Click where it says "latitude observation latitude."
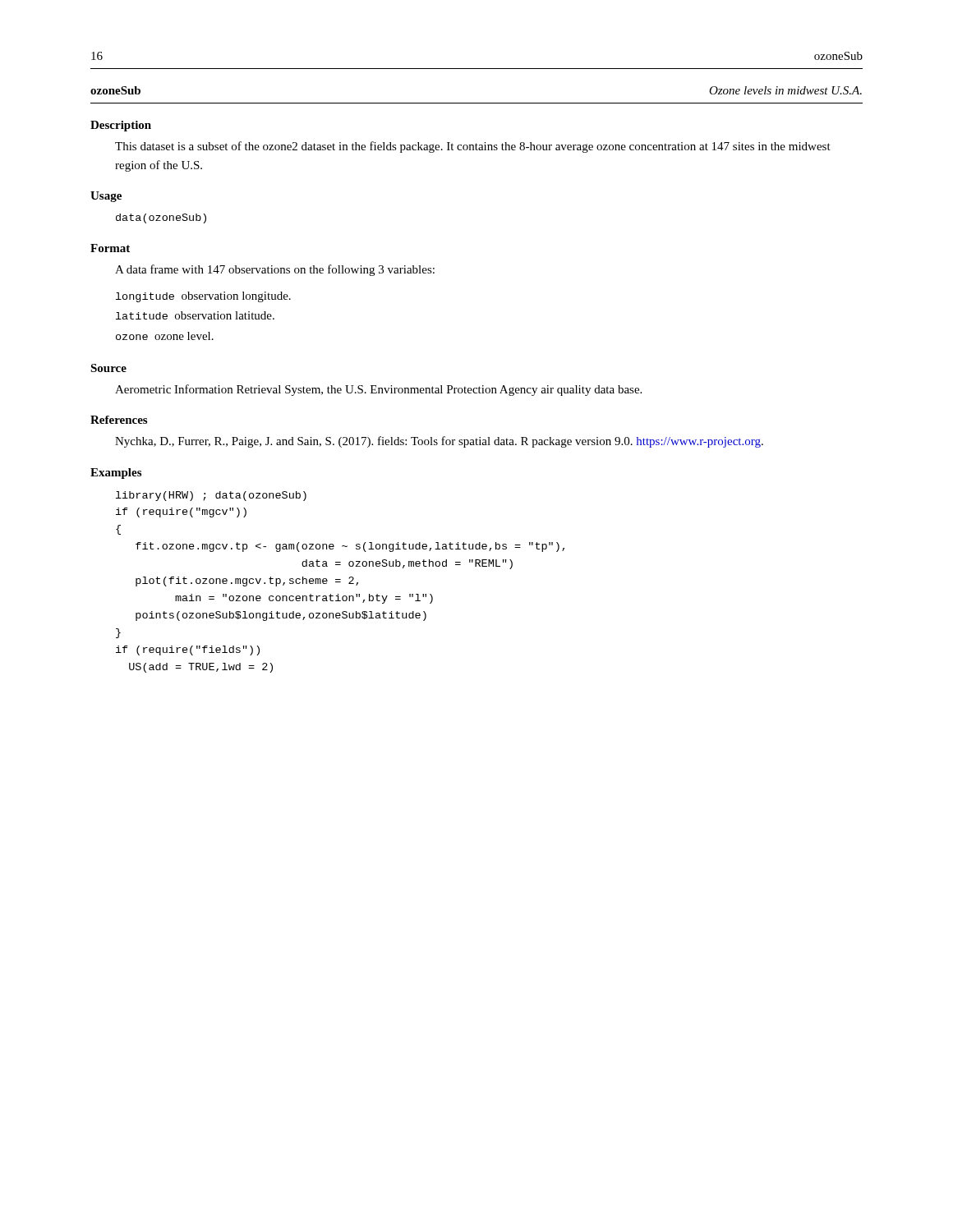Viewport: 953px width, 1232px height. pos(195,316)
